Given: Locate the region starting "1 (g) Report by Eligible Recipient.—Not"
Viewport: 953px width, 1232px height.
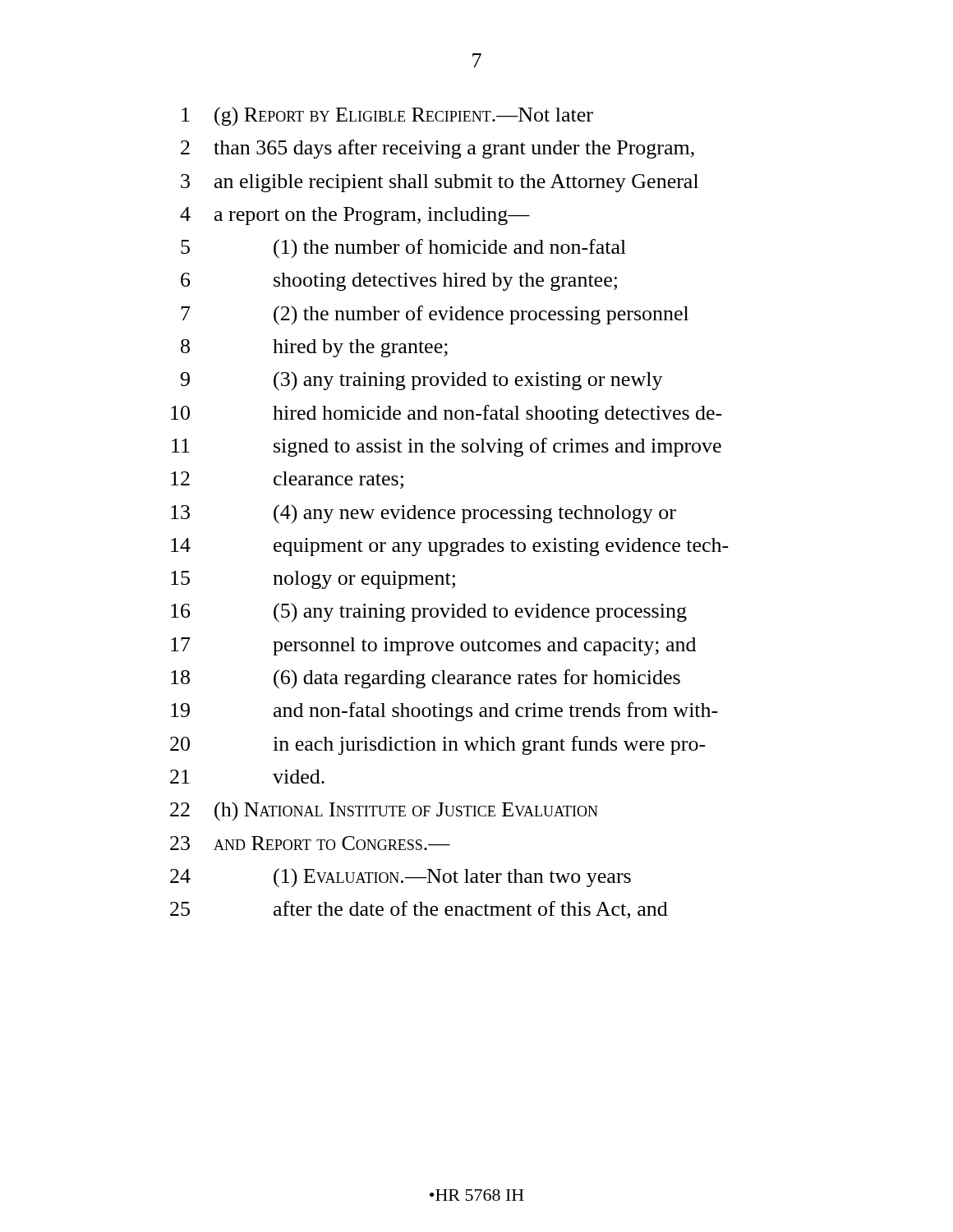Looking at the screenshot, I should click(501, 115).
